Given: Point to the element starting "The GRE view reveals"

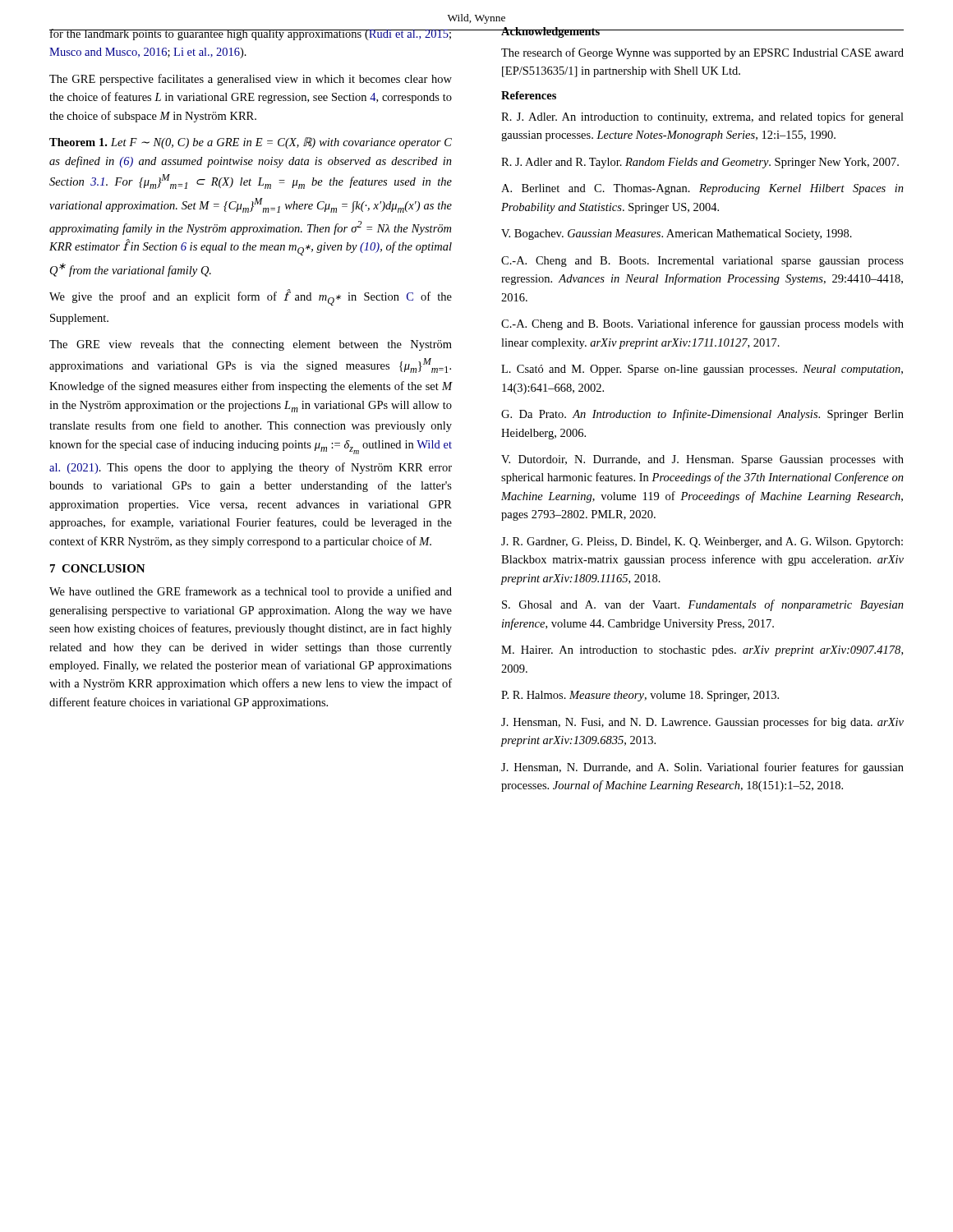Looking at the screenshot, I should click(251, 443).
